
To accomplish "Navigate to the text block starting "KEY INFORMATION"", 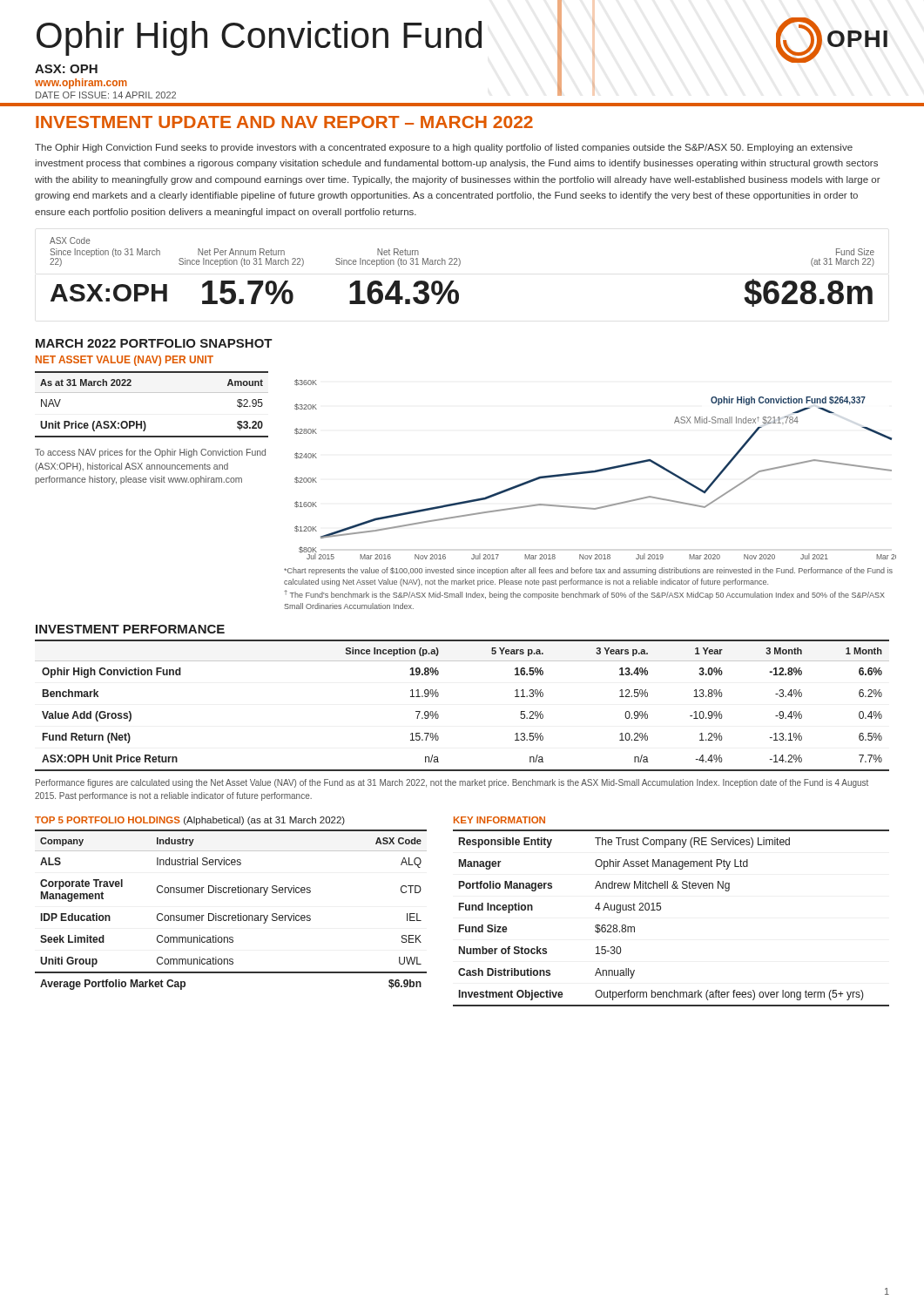I will (499, 820).
